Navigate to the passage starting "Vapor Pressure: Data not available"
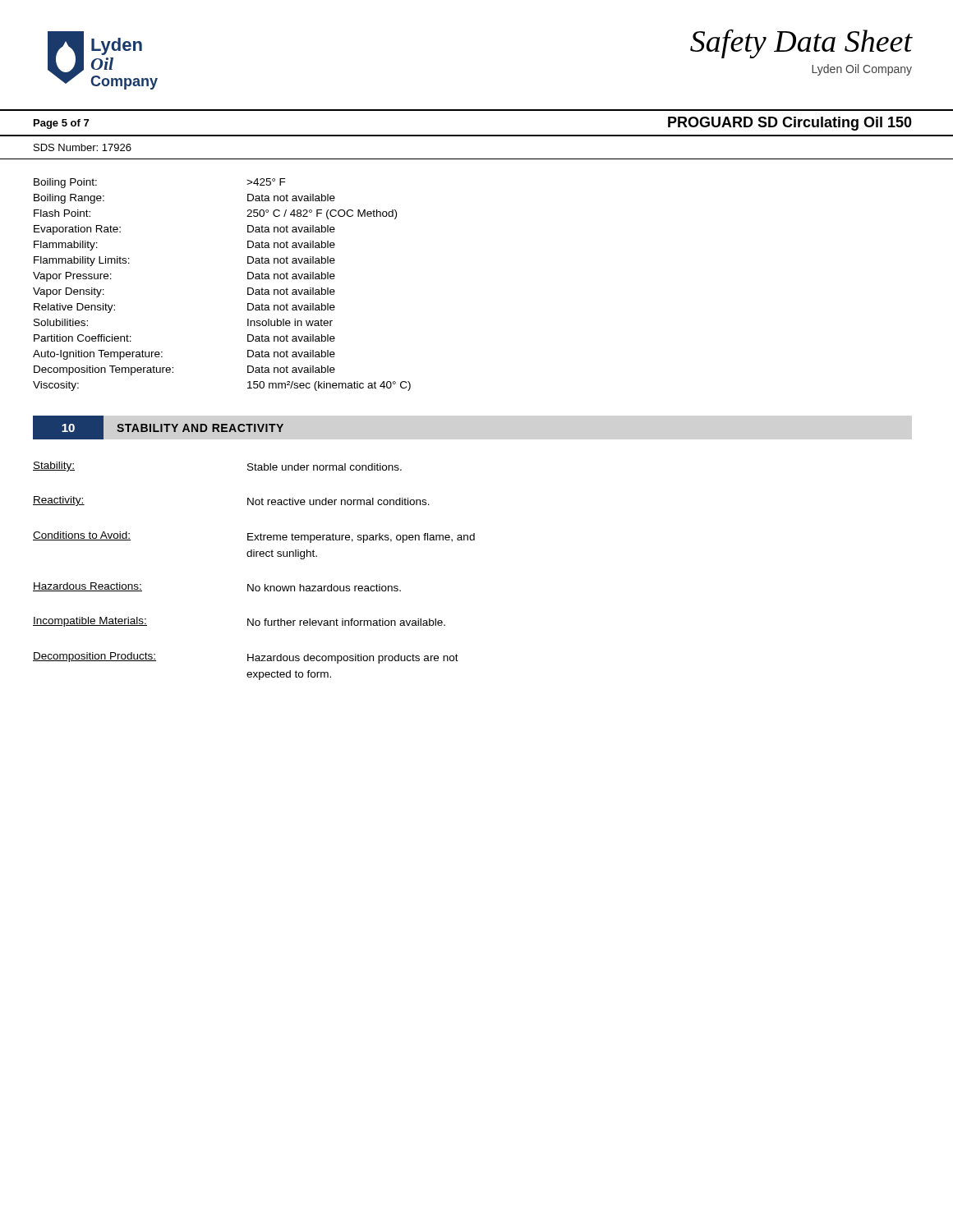 (74, 276)
